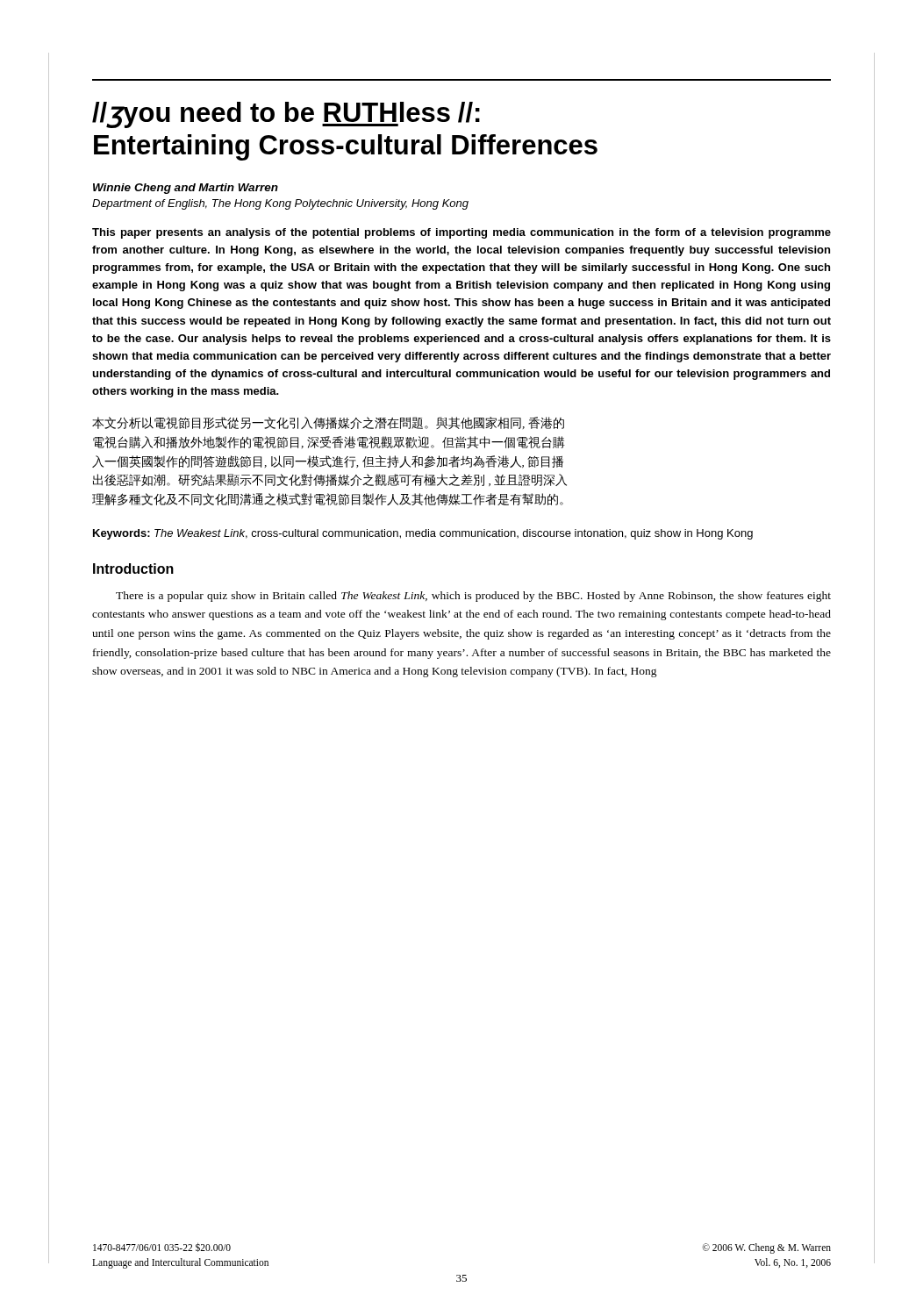
Task: Select the text block containing "Keywords: The Weakest Link, cross-cultural communication,"
Action: (423, 533)
